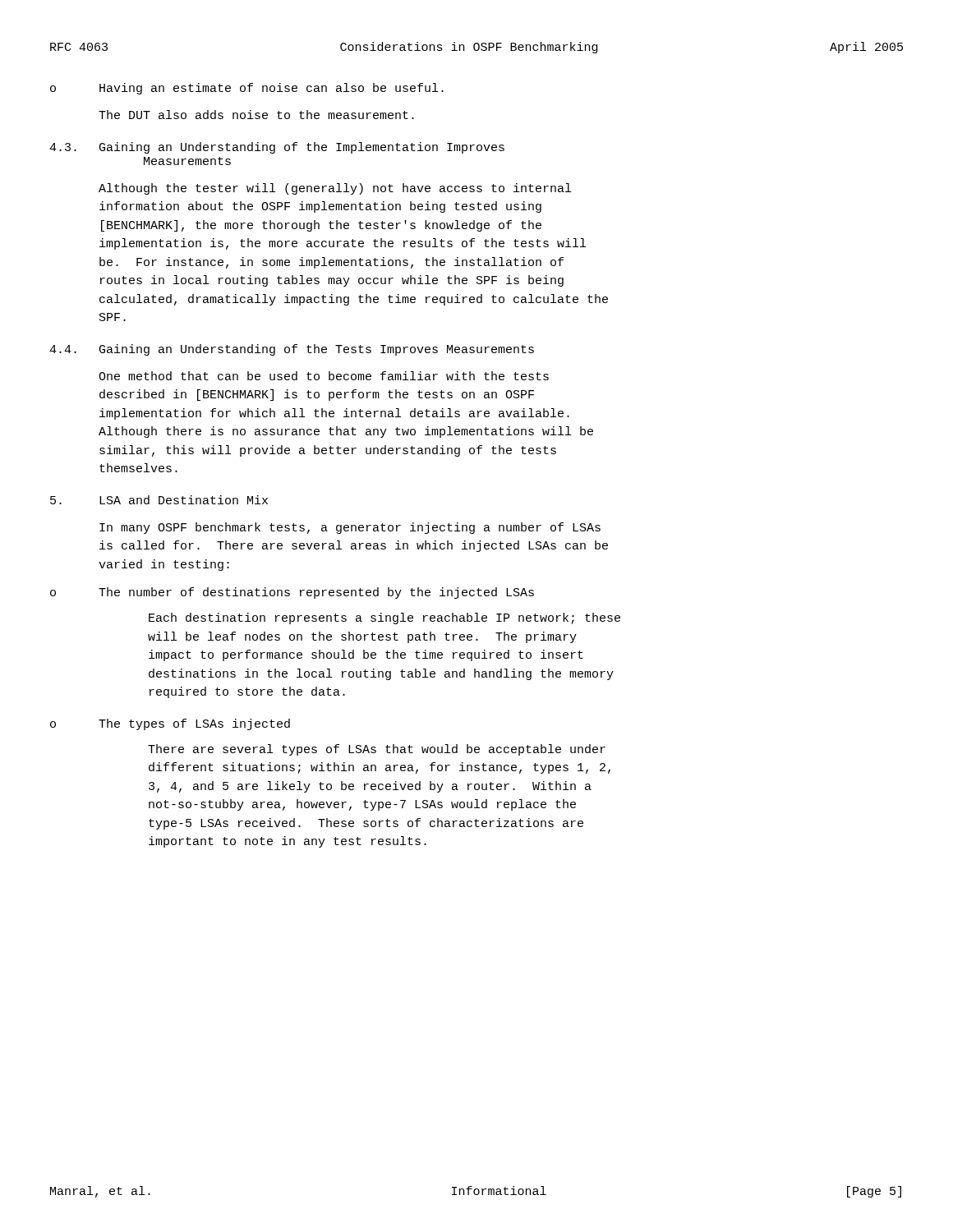
Task: Find the block on this page that starts "The DUT also"
Action: point(258,116)
